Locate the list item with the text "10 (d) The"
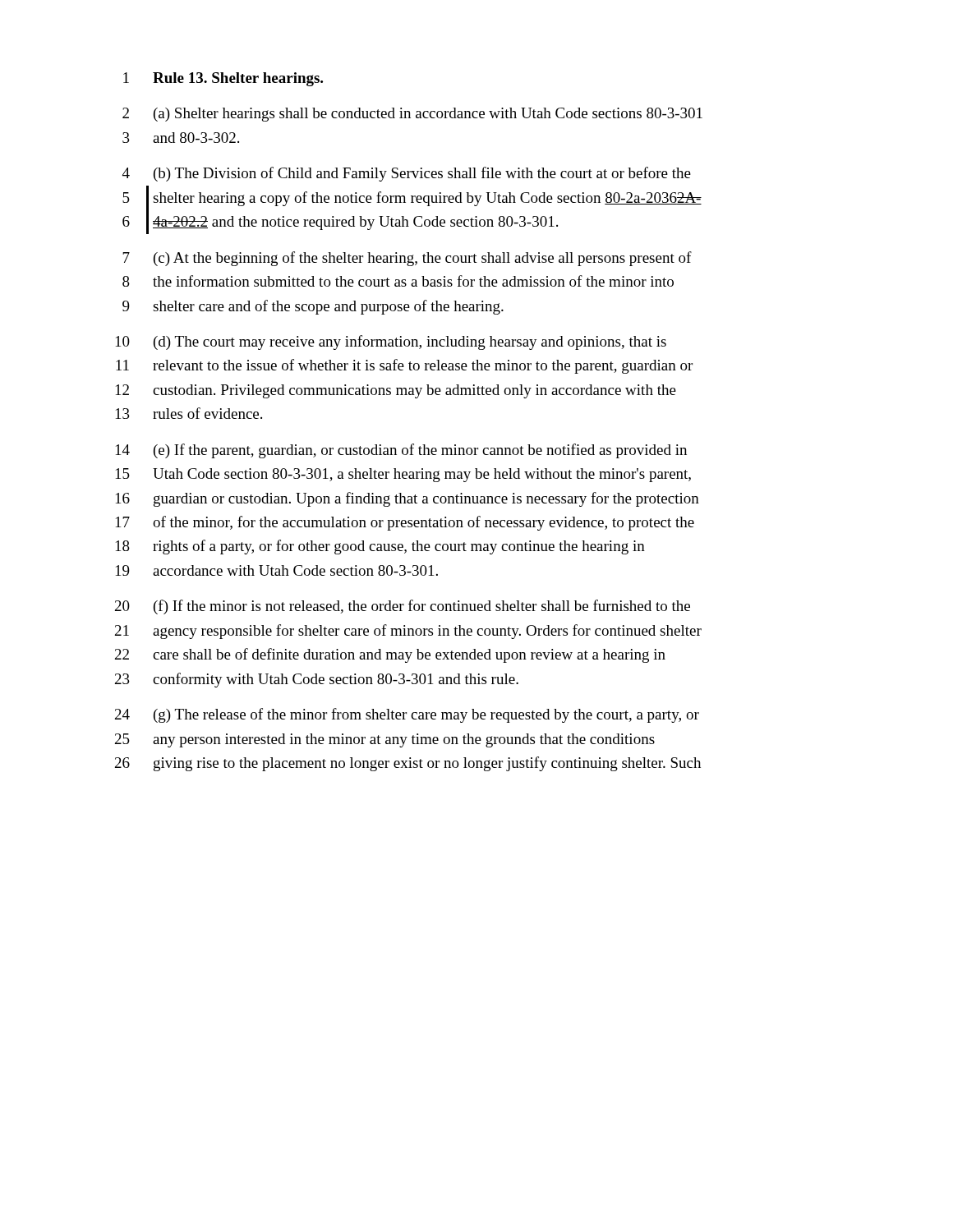 point(476,341)
